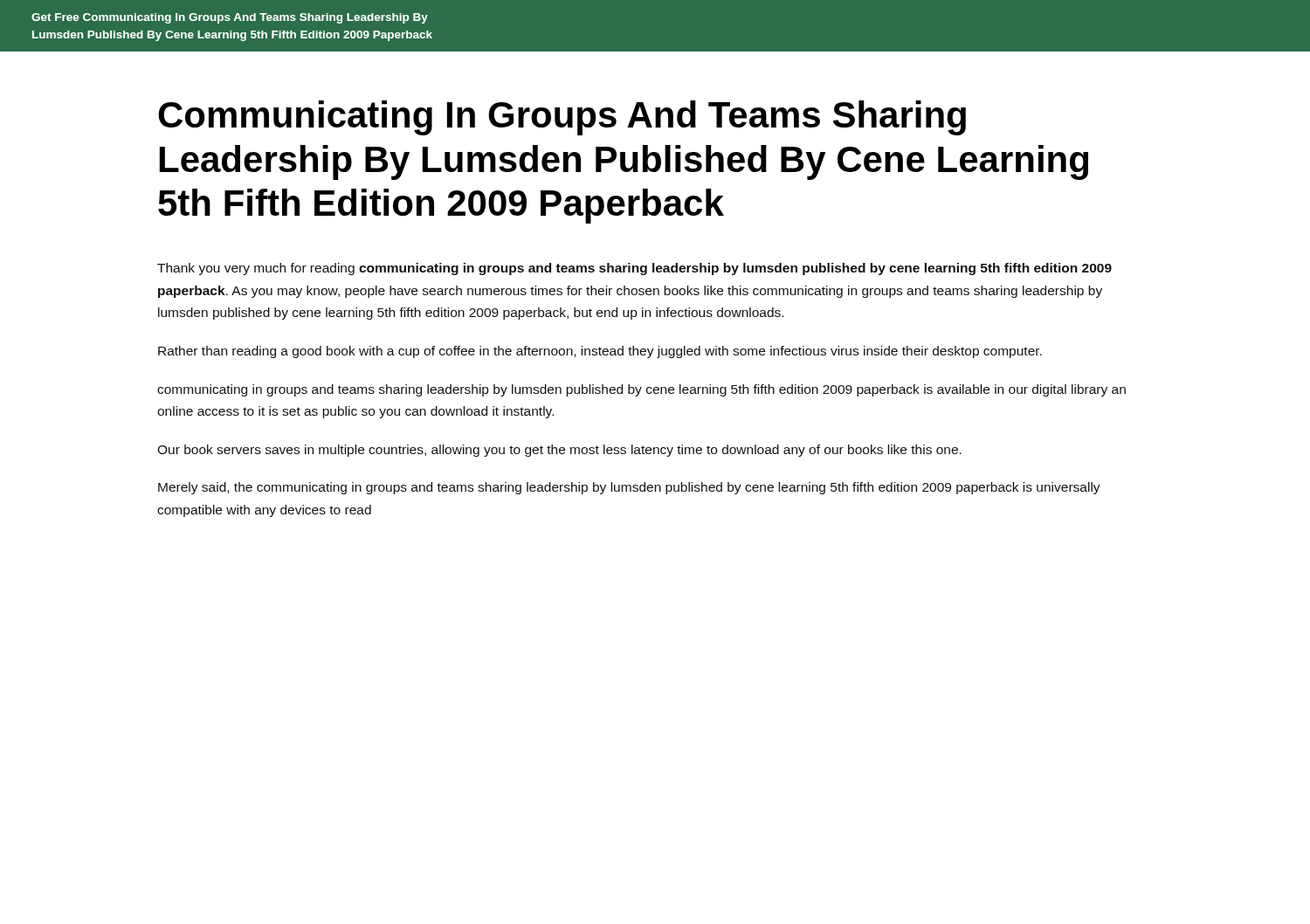Click on the text starting "Our book servers saves in multiple countries,"
The image size is (1310, 924).
[560, 449]
